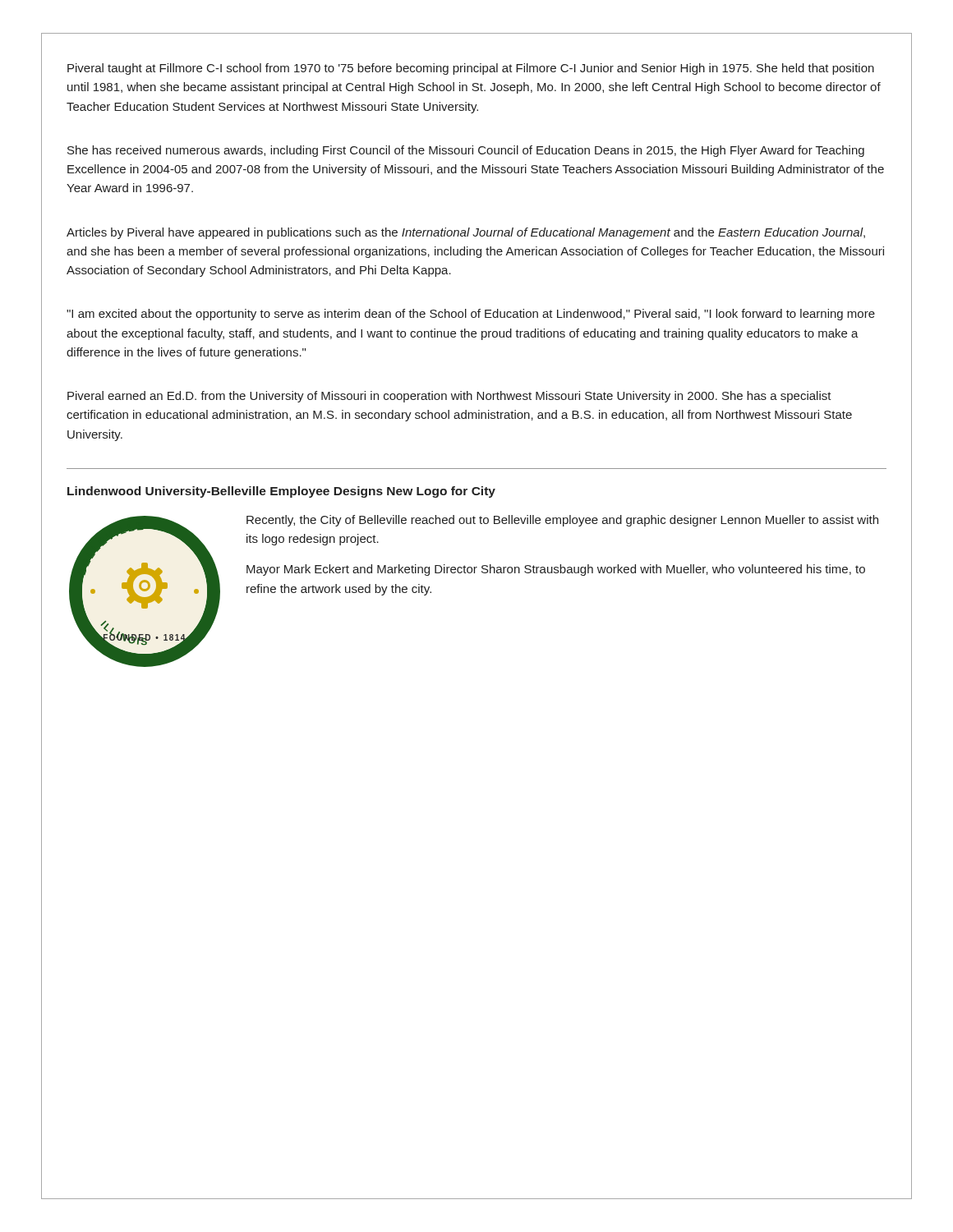Click the passage that begins "Articles by Piveral have appeared in"
Image resolution: width=953 pixels, height=1232 pixels.
(476, 251)
